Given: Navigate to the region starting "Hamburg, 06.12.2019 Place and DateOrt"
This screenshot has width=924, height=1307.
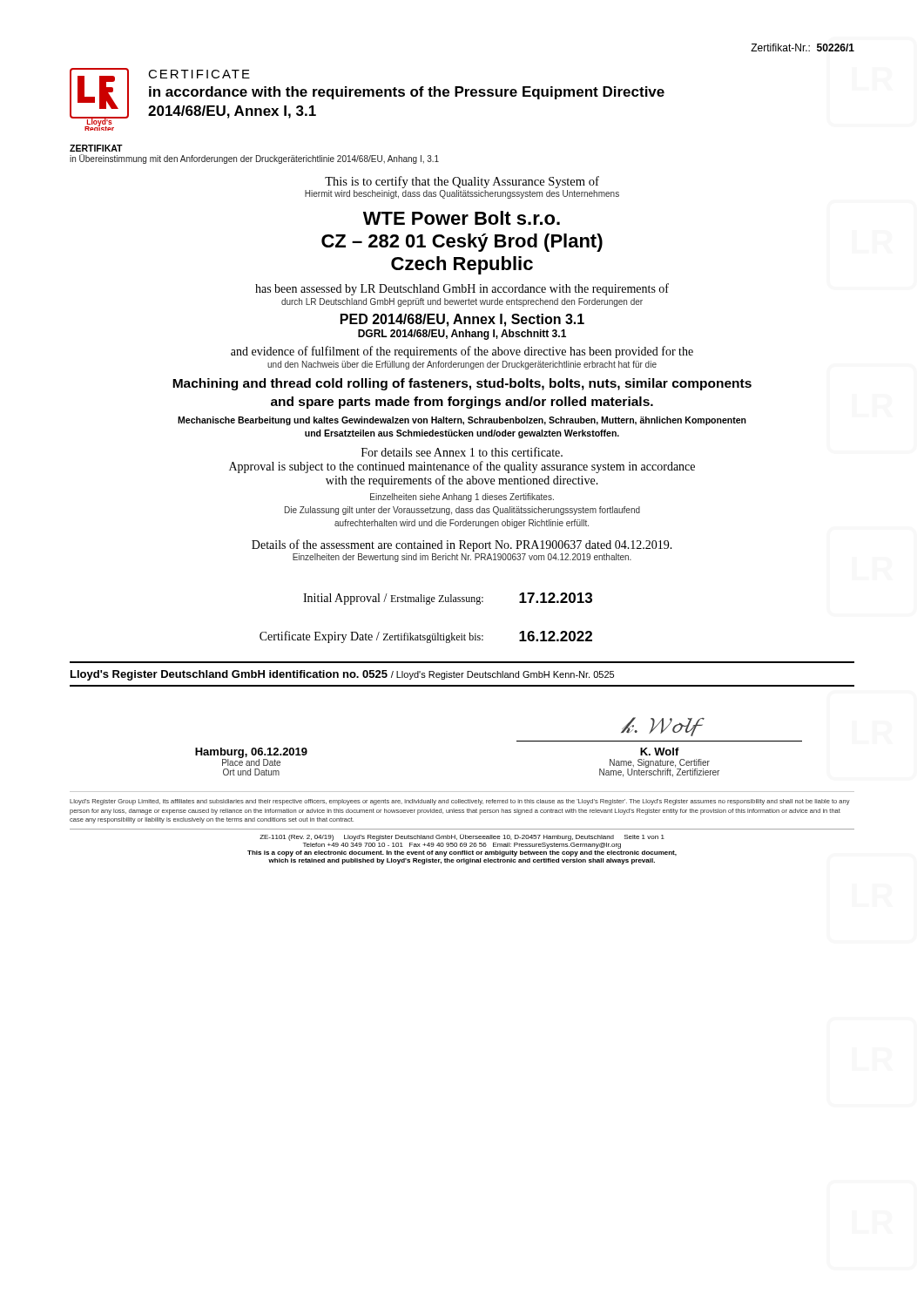Looking at the screenshot, I should [251, 761].
